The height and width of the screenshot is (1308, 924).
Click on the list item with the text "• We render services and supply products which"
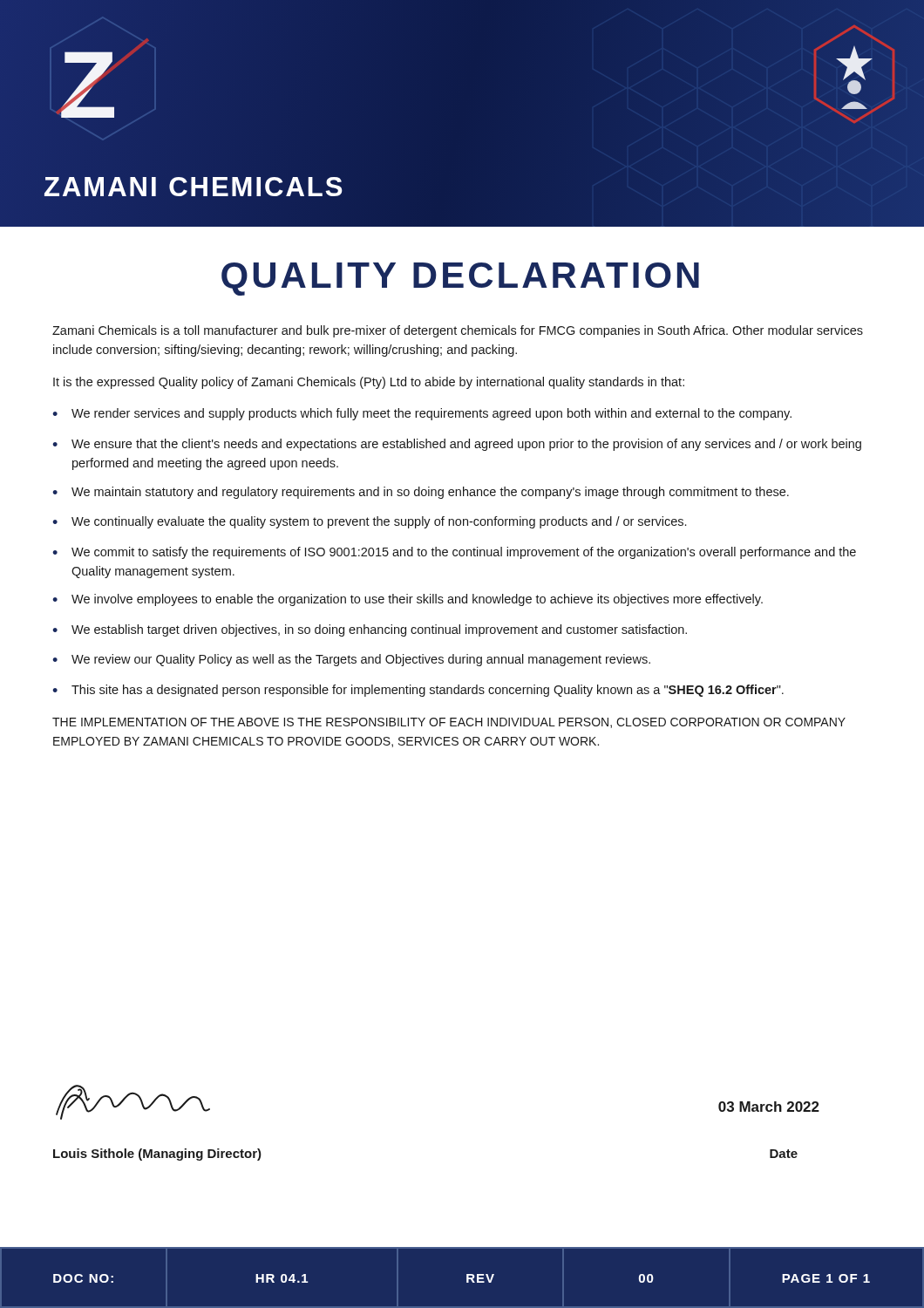click(x=462, y=415)
